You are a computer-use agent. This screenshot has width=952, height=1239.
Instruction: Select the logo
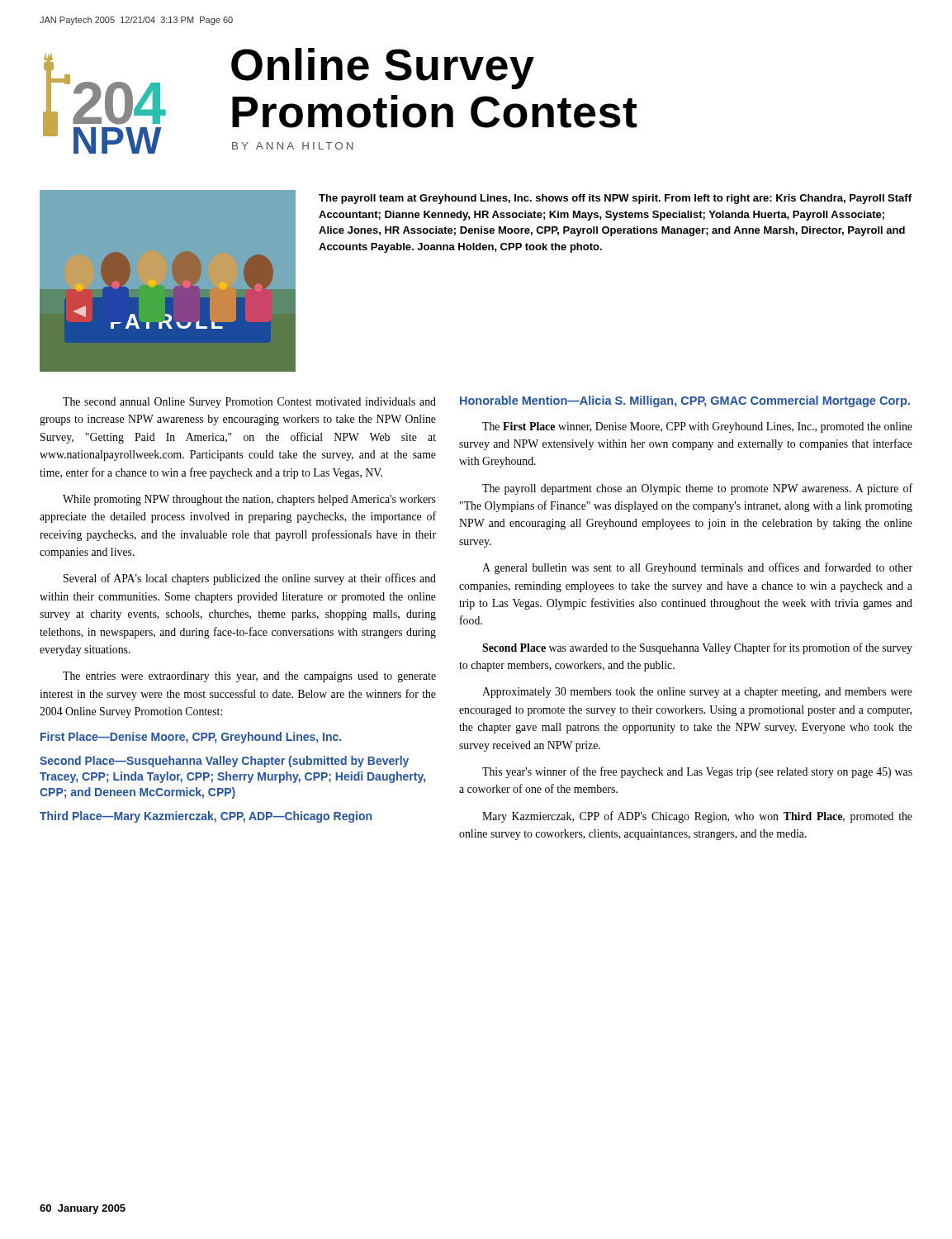[122, 103]
